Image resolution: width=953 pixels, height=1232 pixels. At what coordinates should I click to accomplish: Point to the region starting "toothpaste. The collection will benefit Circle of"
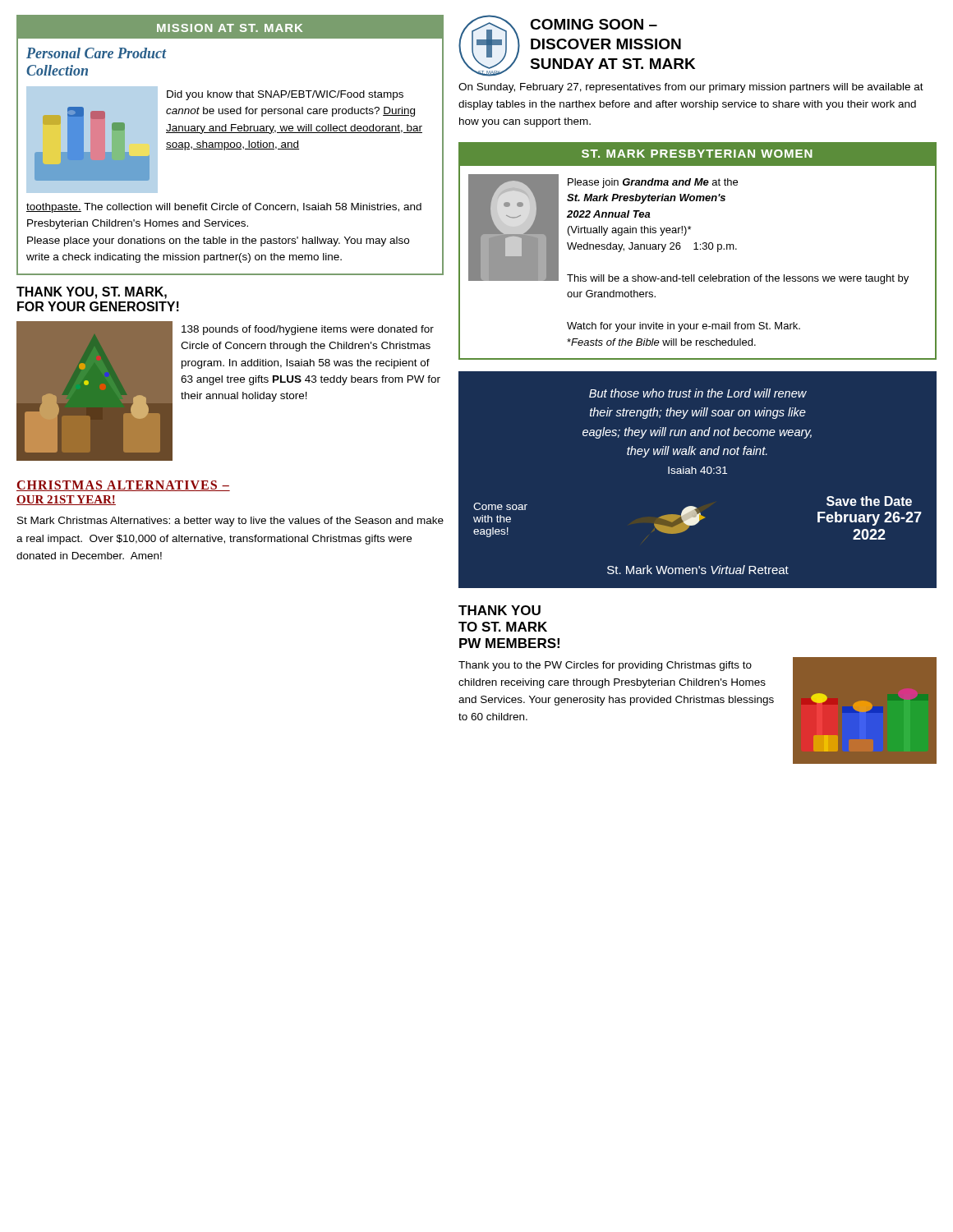pos(224,232)
